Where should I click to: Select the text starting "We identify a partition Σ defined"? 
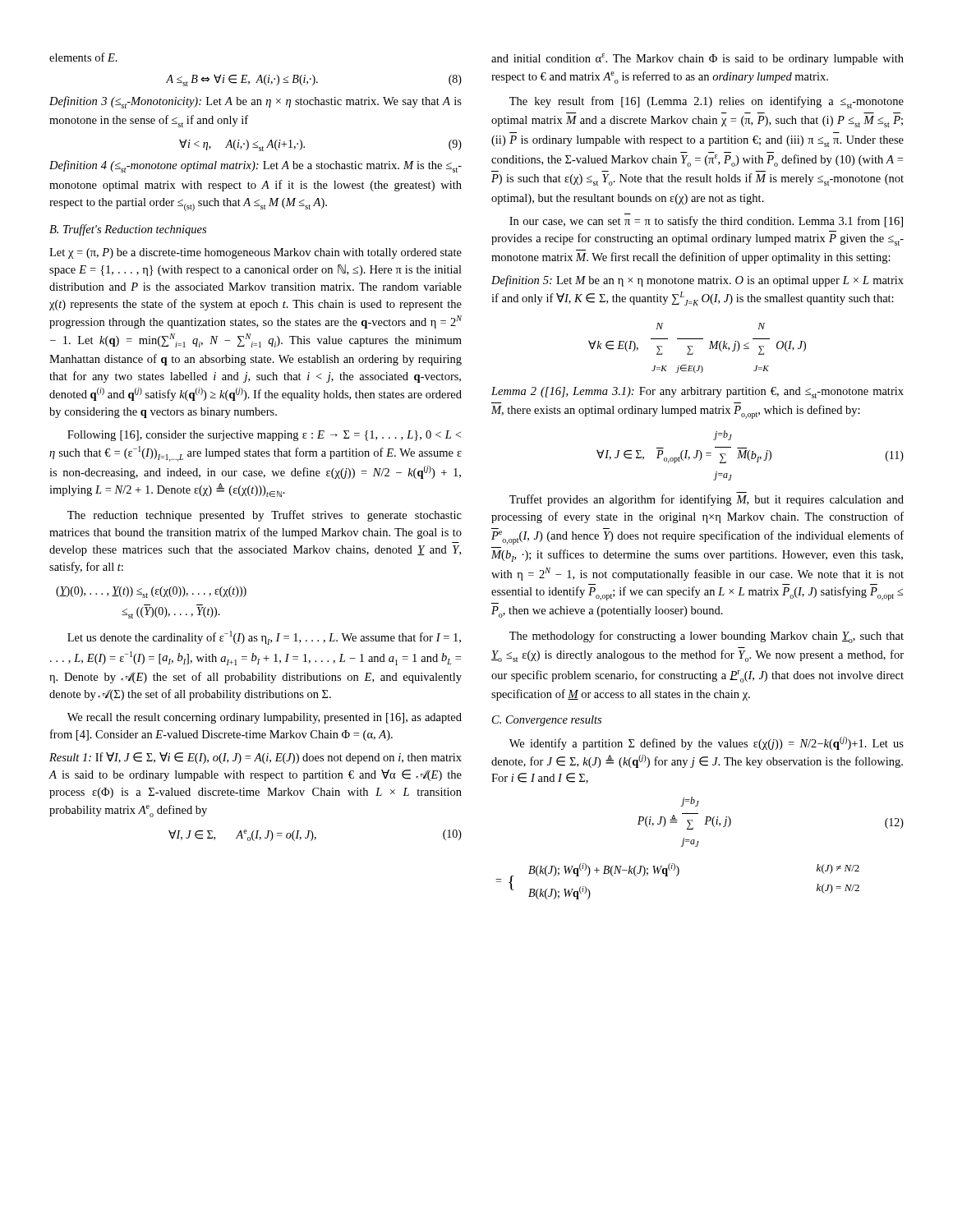698,761
